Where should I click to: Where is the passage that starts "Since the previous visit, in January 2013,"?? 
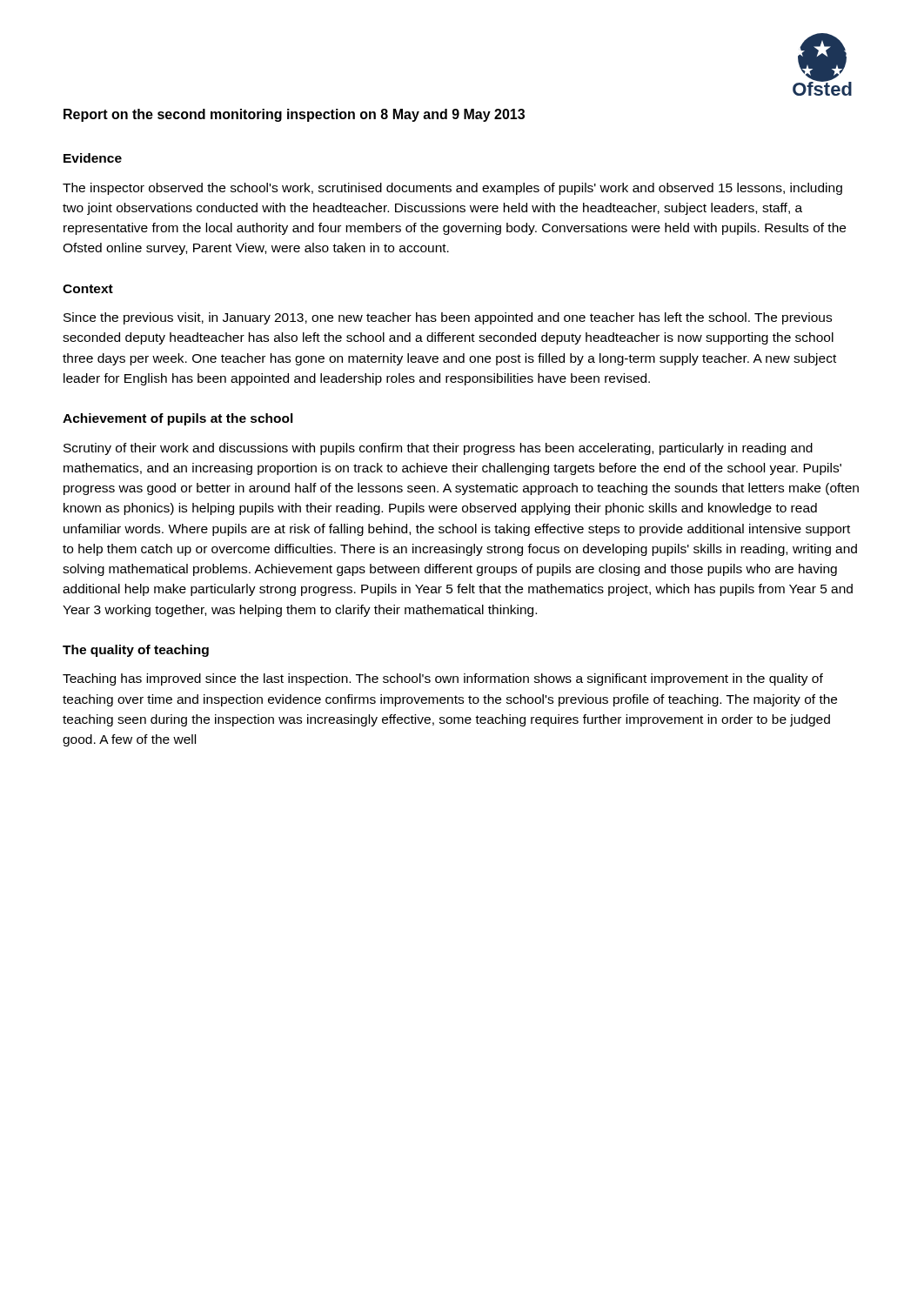point(449,348)
